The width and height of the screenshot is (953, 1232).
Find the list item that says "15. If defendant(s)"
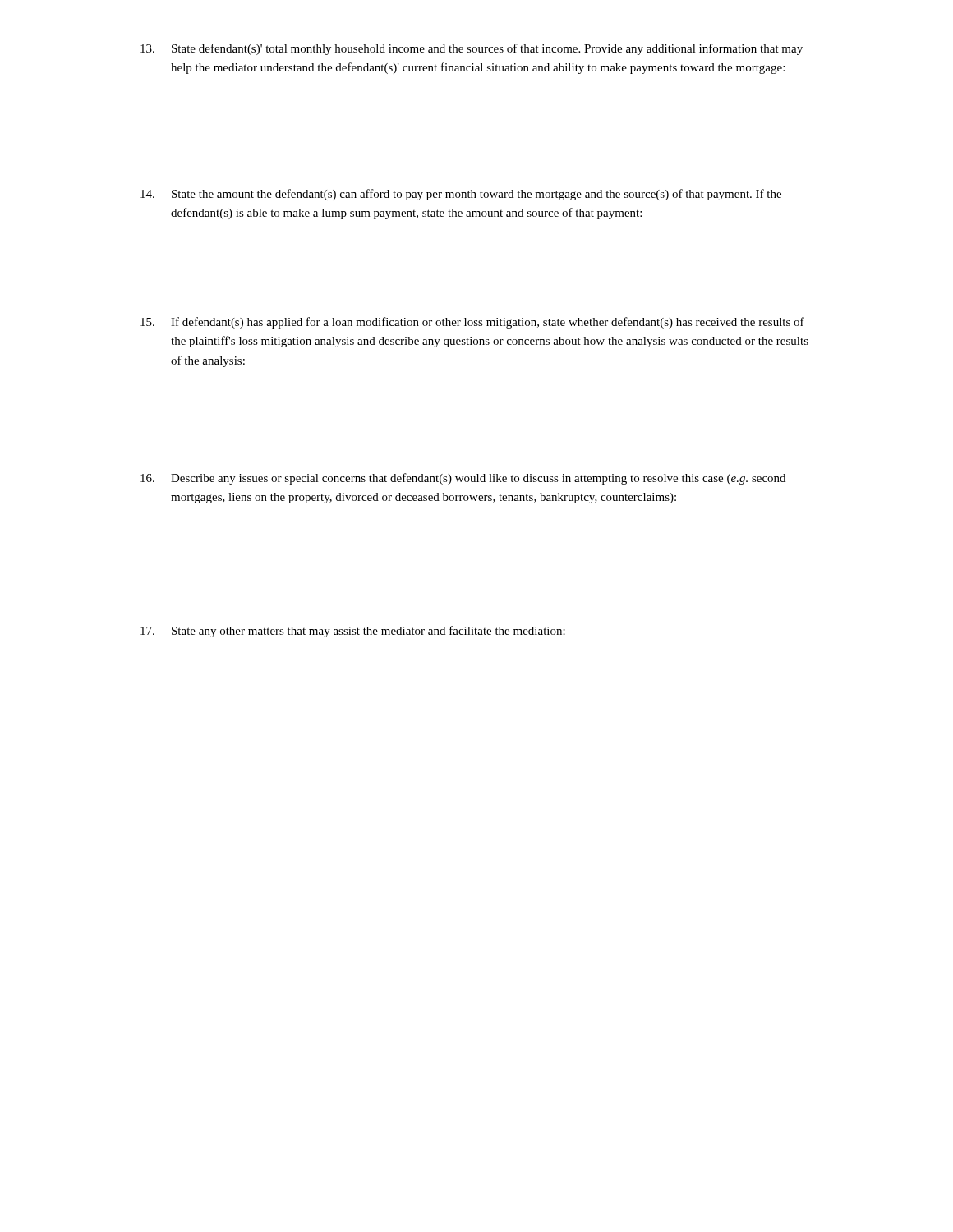(x=476, y=342)
